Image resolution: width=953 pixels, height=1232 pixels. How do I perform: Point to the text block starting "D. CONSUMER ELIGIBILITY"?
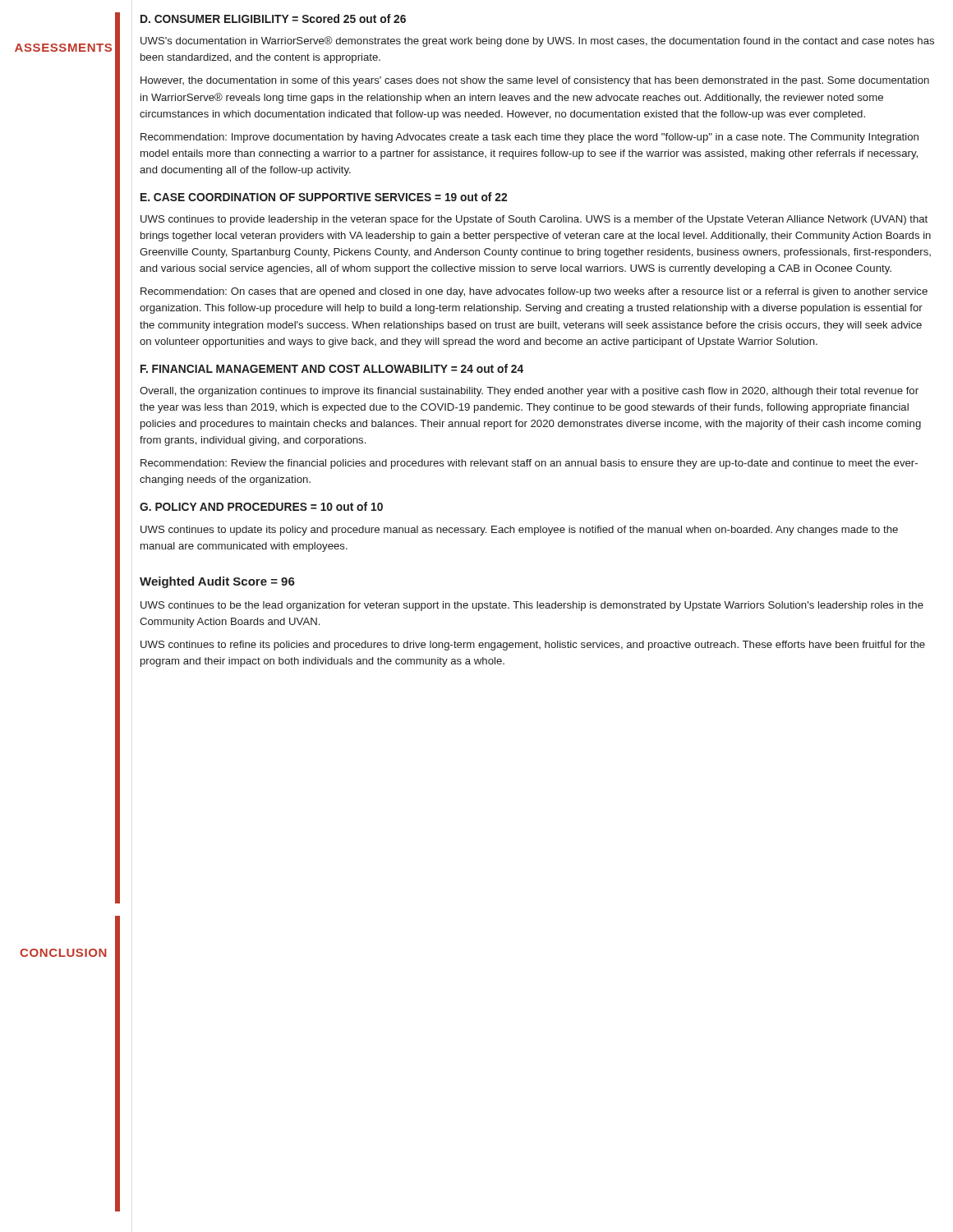[x=273, y=19]
